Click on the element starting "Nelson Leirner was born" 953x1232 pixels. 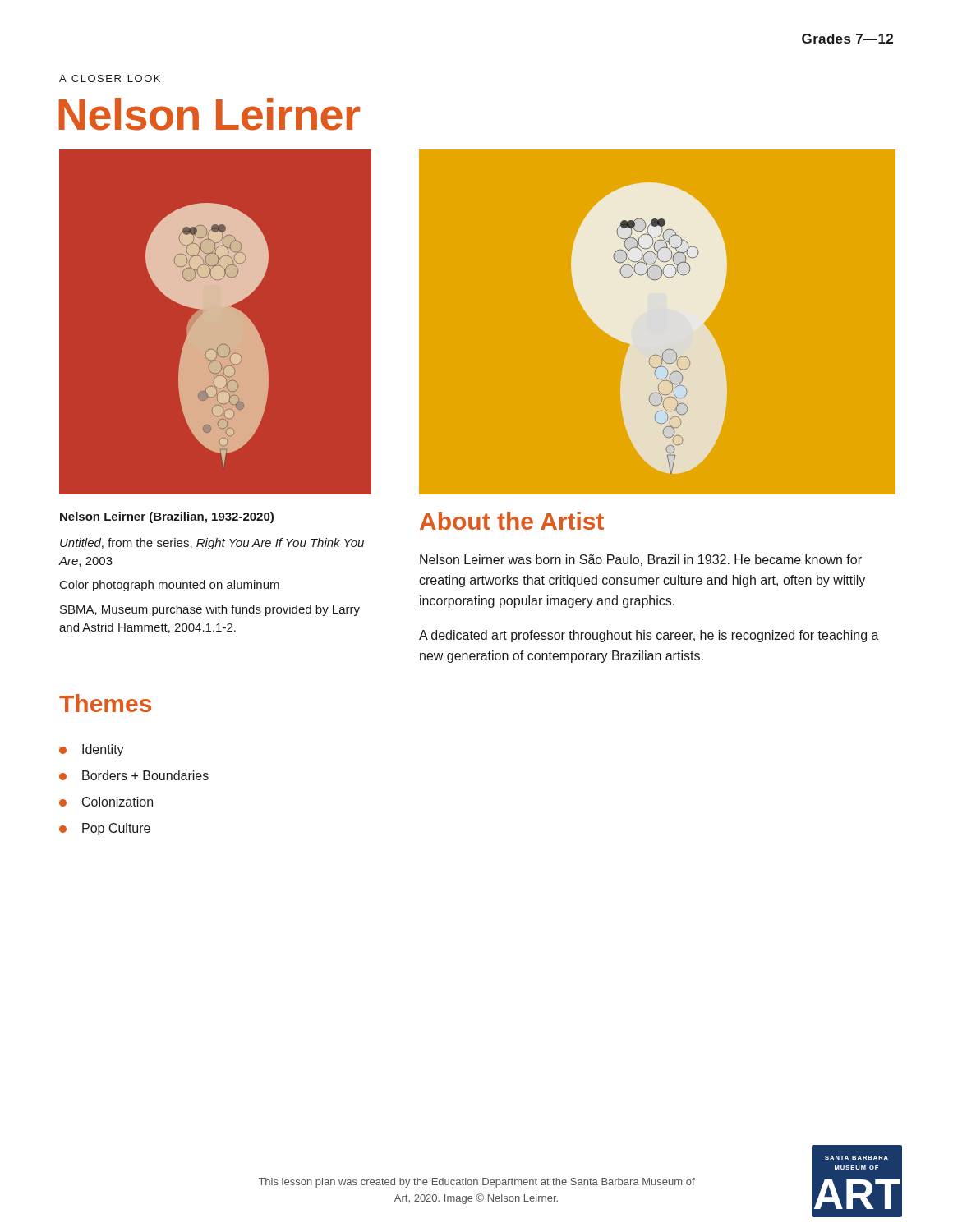[642, 580]
